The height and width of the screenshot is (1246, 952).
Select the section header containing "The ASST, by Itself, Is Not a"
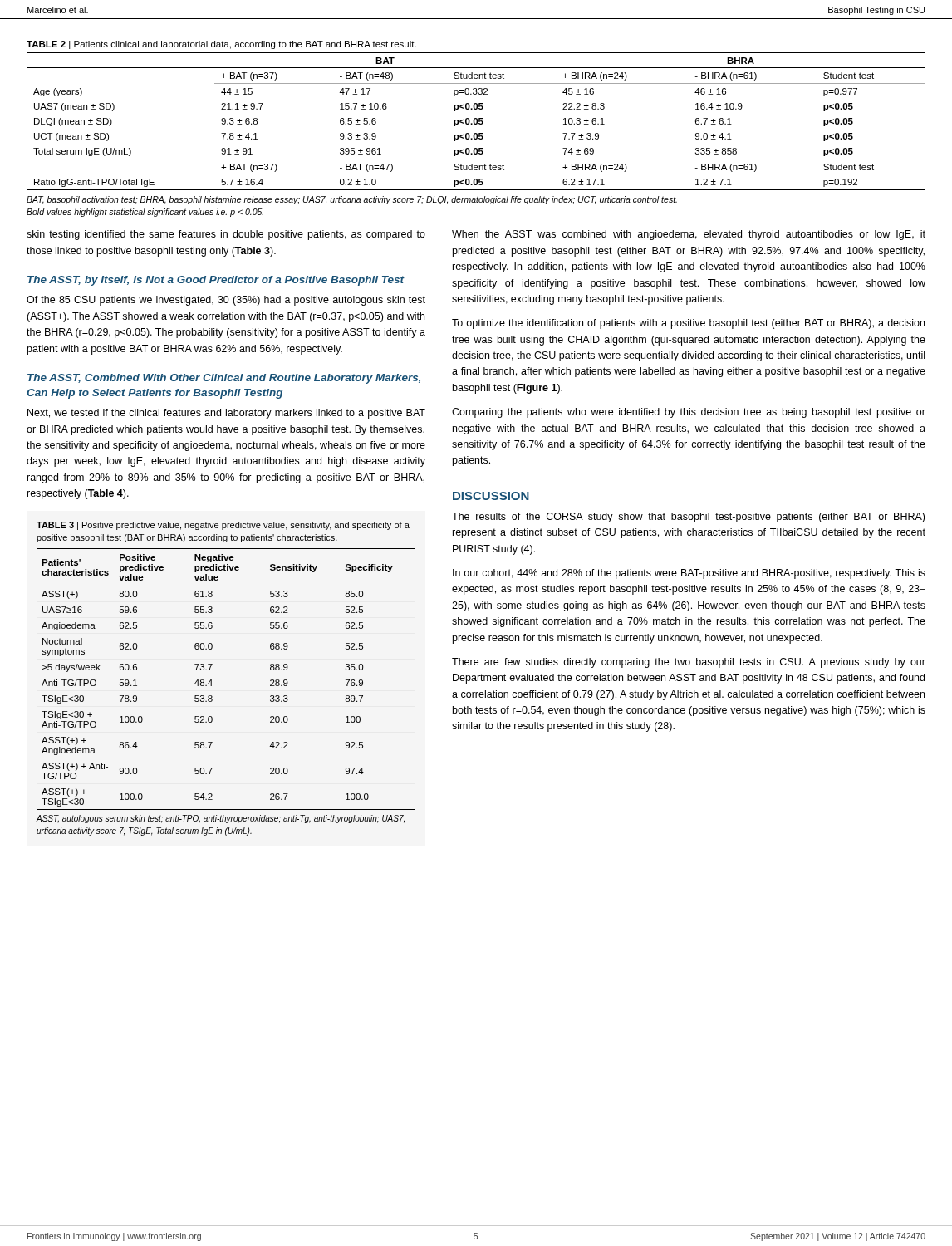[215, 280]
